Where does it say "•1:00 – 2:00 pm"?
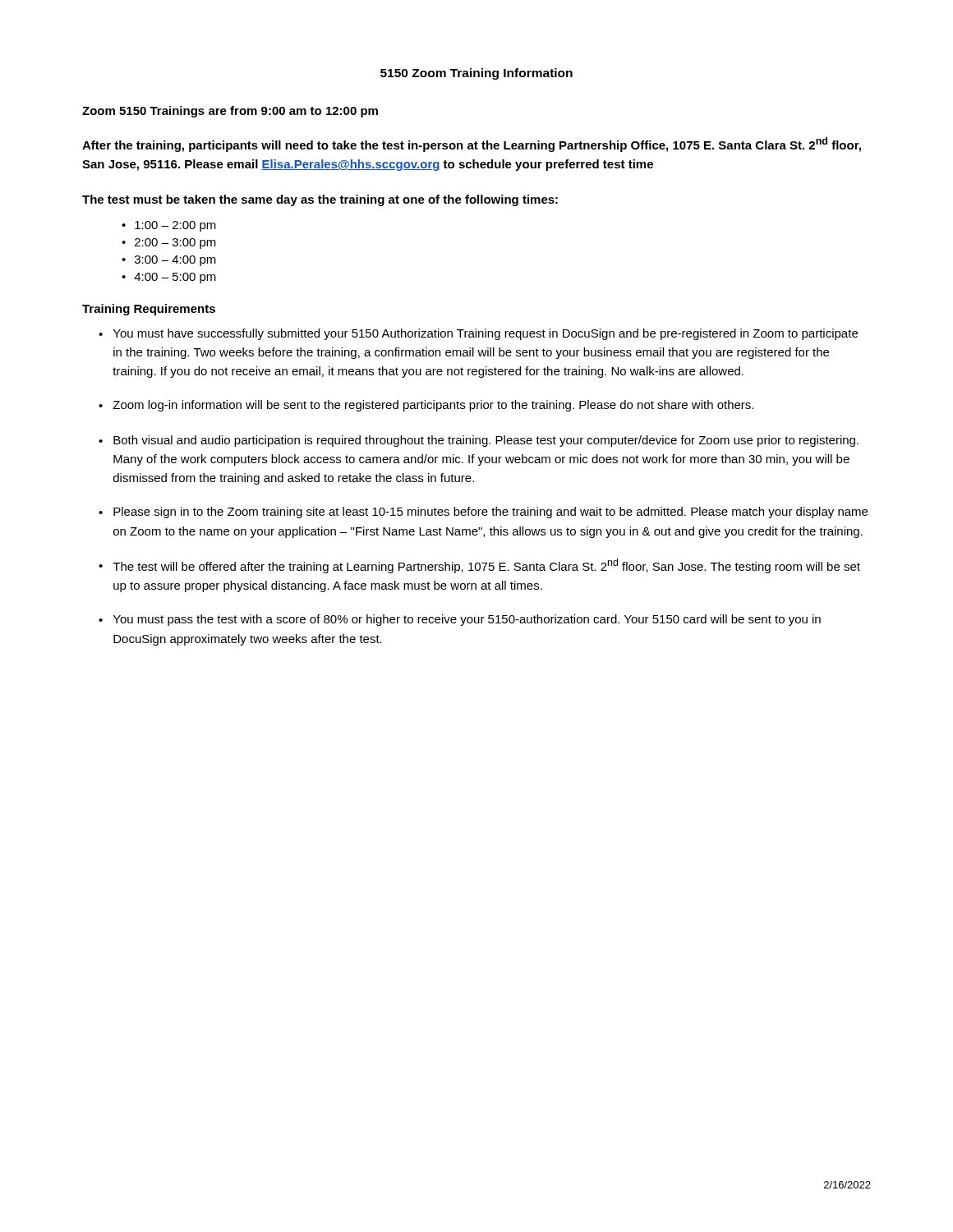Viewport: 953px width, 1232px height. pos(169,224)
